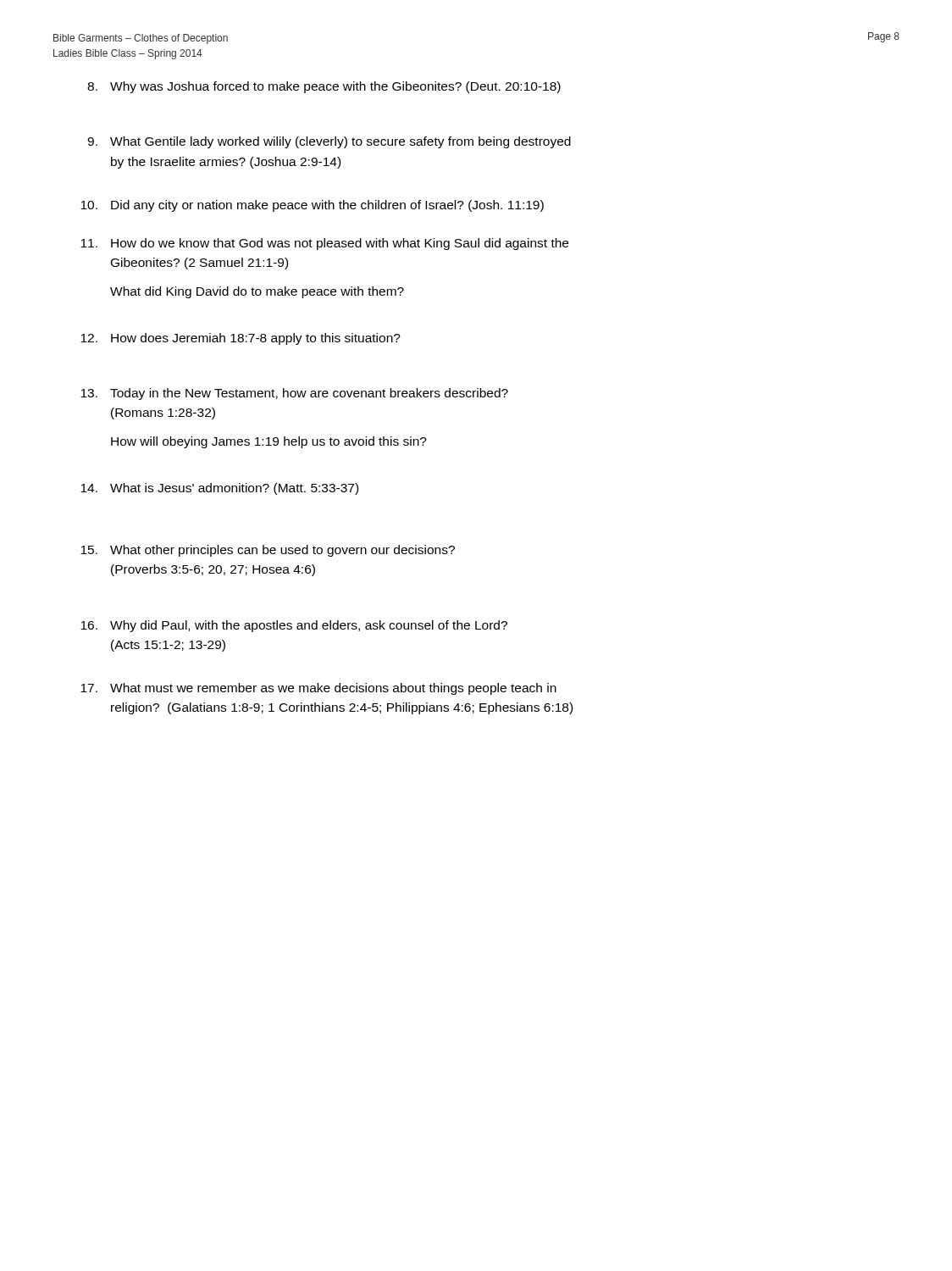952x1271 pixels.
Task: Where is the passage that starts "12. How does Jeremiah"?
Action: click(227, 338)
